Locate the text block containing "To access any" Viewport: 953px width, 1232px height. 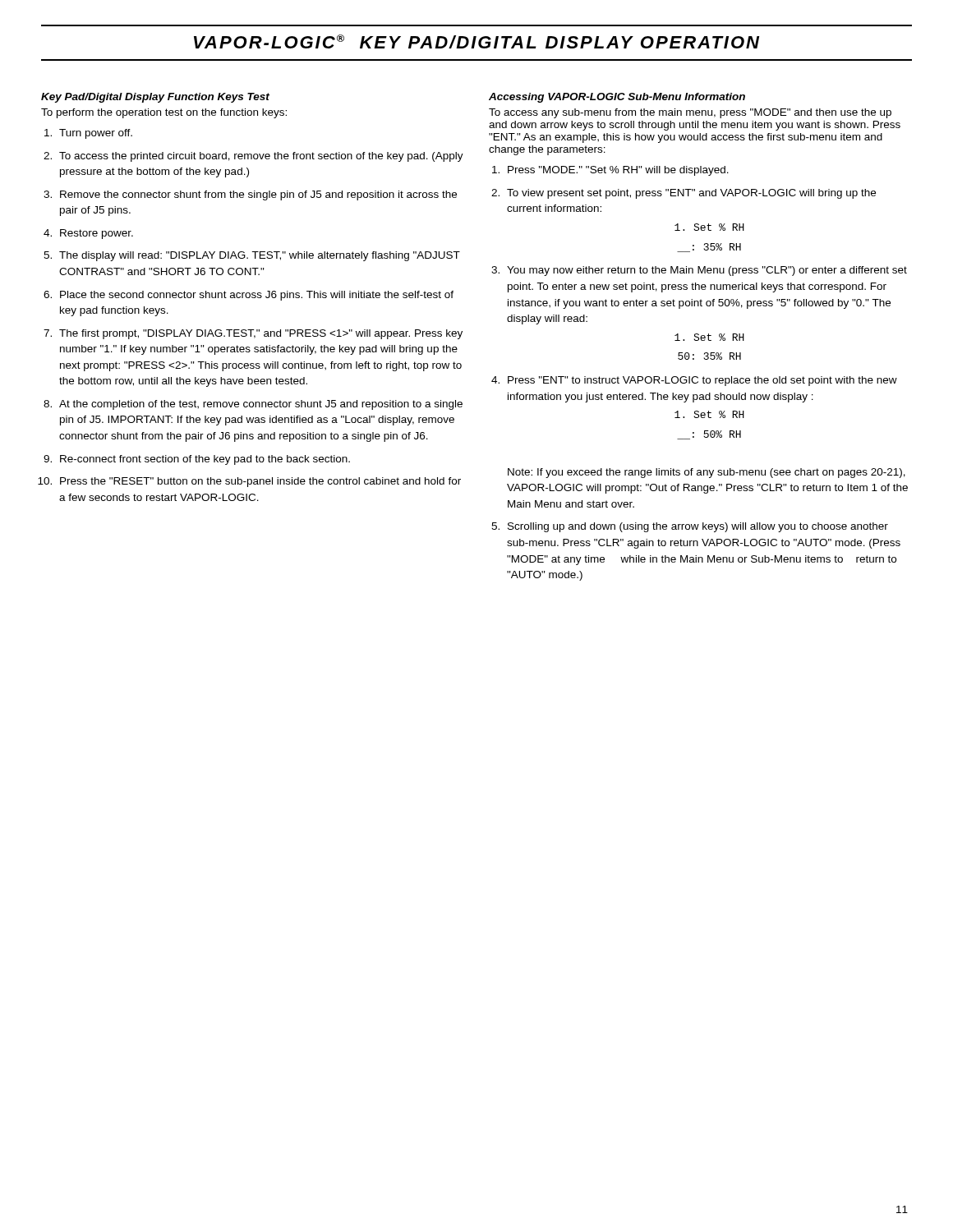click(x=695, y=131)
